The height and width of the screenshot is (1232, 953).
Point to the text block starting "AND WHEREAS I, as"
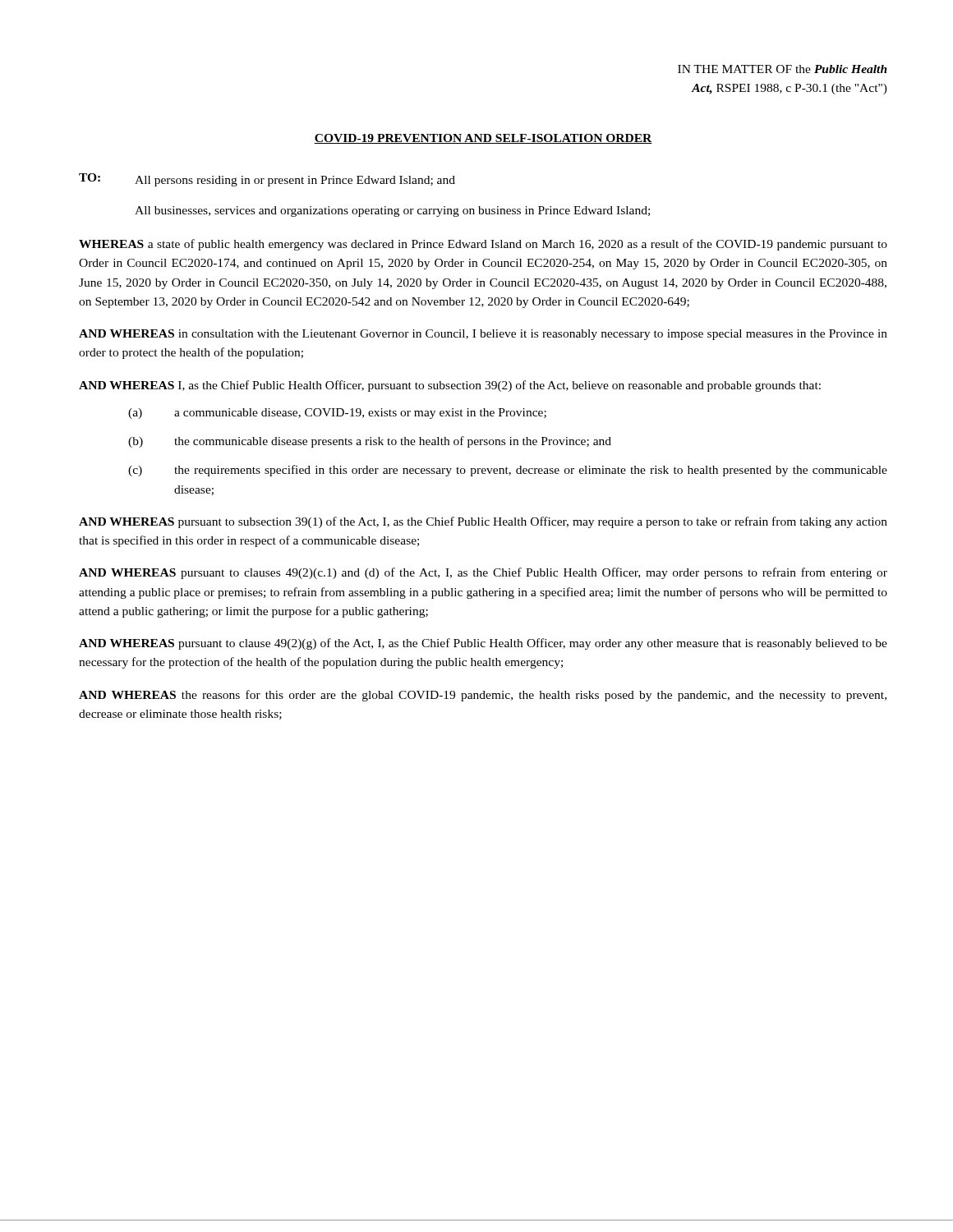coord(450,384)
